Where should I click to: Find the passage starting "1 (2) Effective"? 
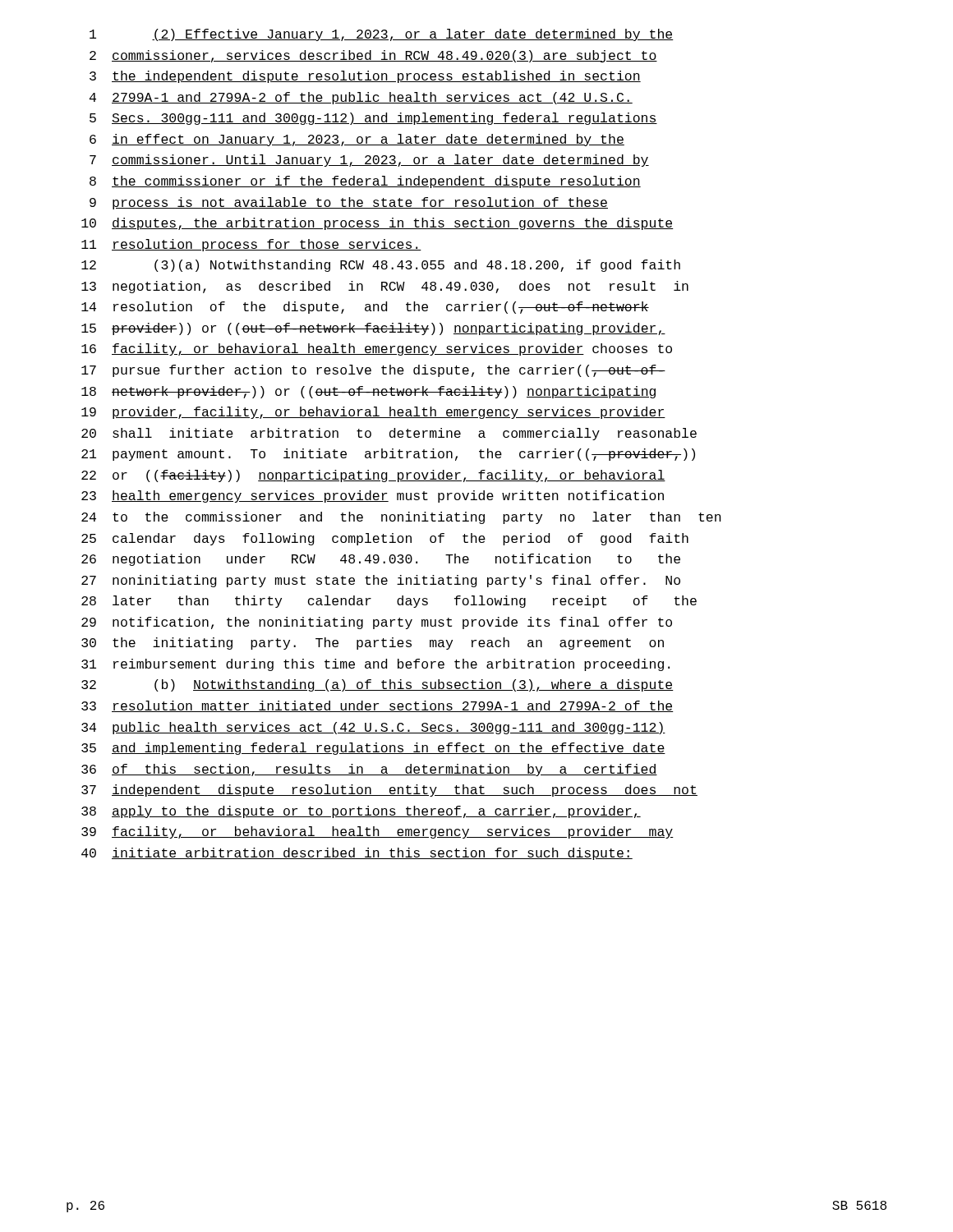pyautogui.click(x=476, y=445)
